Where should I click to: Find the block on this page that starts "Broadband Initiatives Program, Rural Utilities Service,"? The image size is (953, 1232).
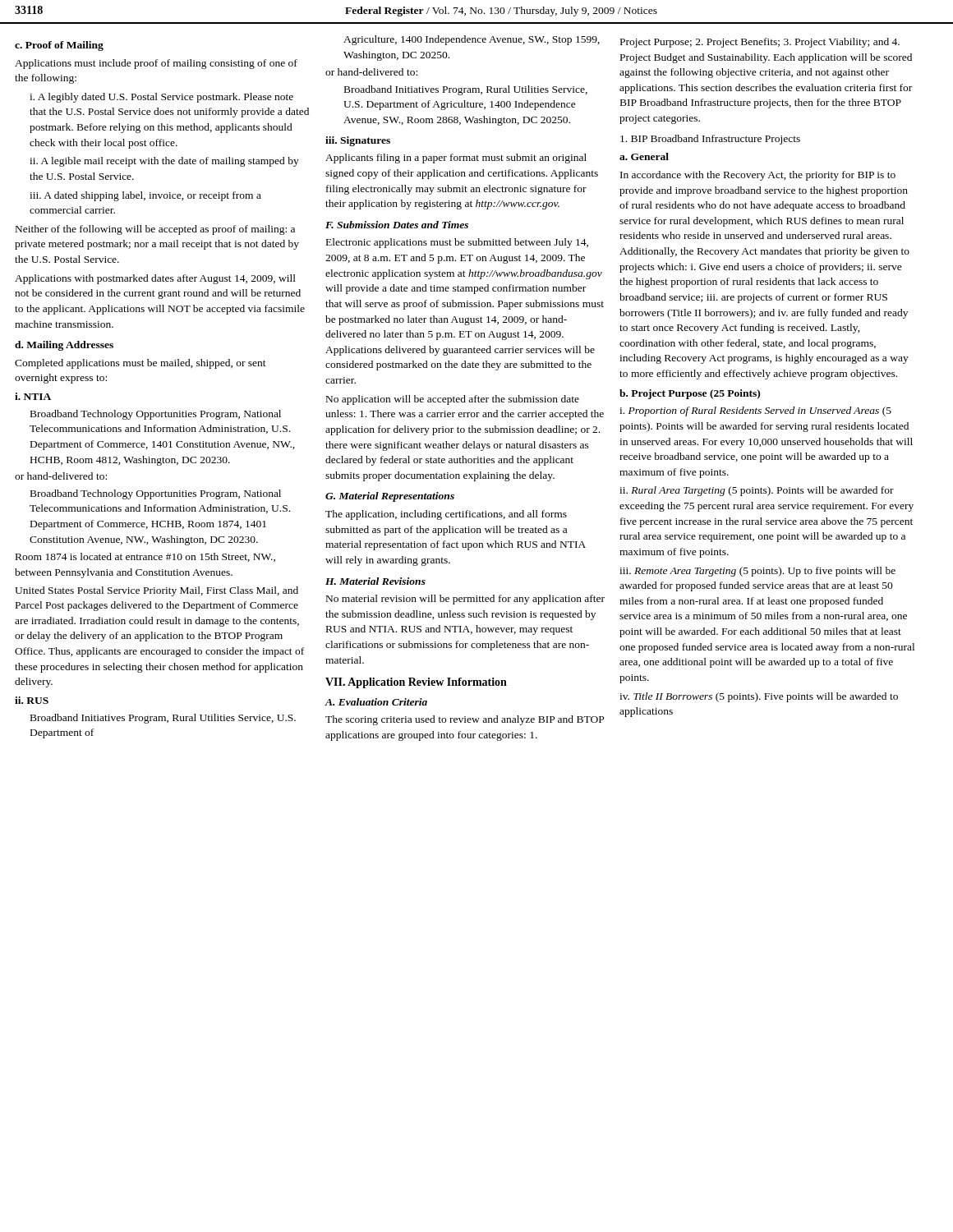click(170, 725)
